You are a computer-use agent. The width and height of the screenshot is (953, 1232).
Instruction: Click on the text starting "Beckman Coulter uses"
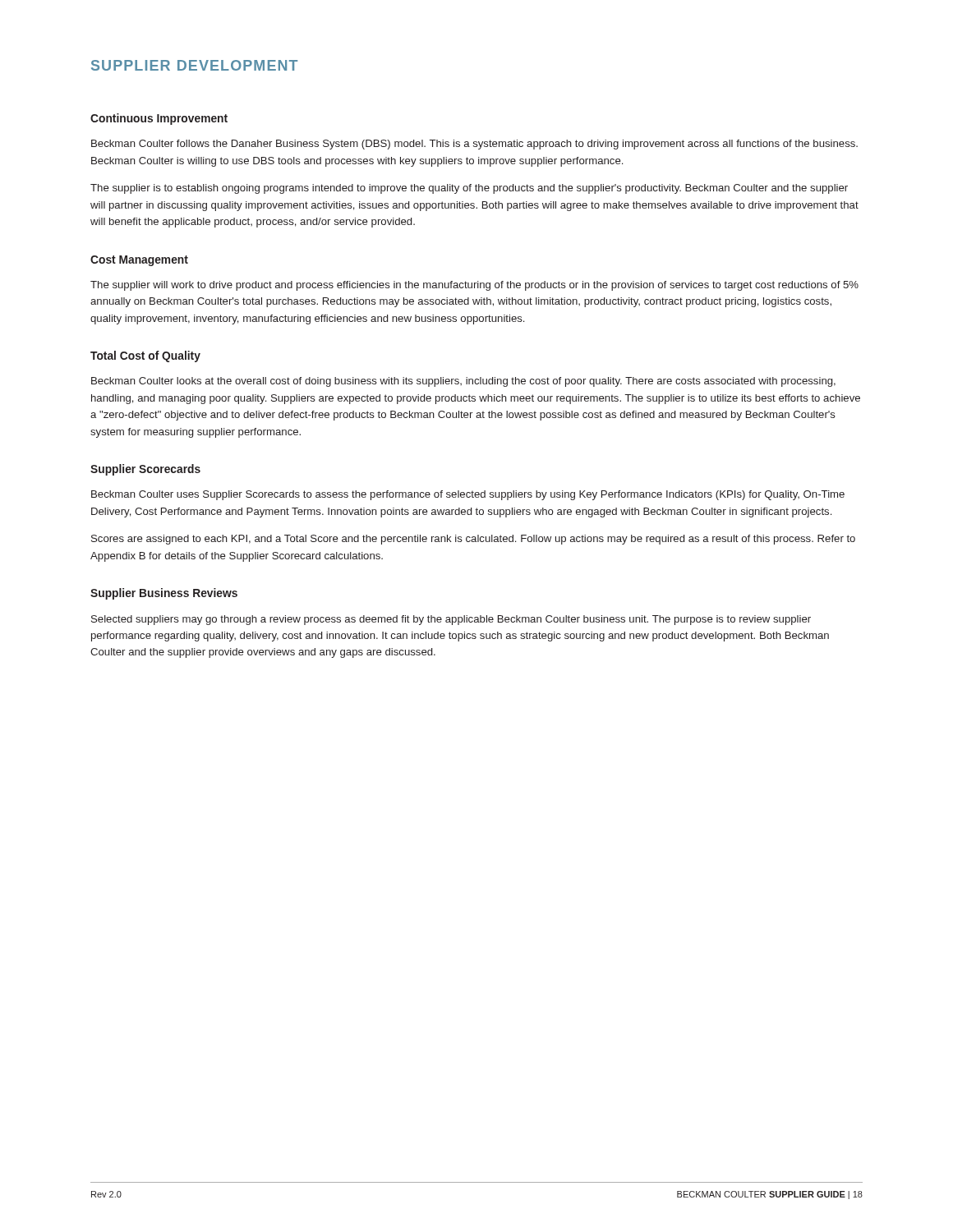click(x=476, y=503)
